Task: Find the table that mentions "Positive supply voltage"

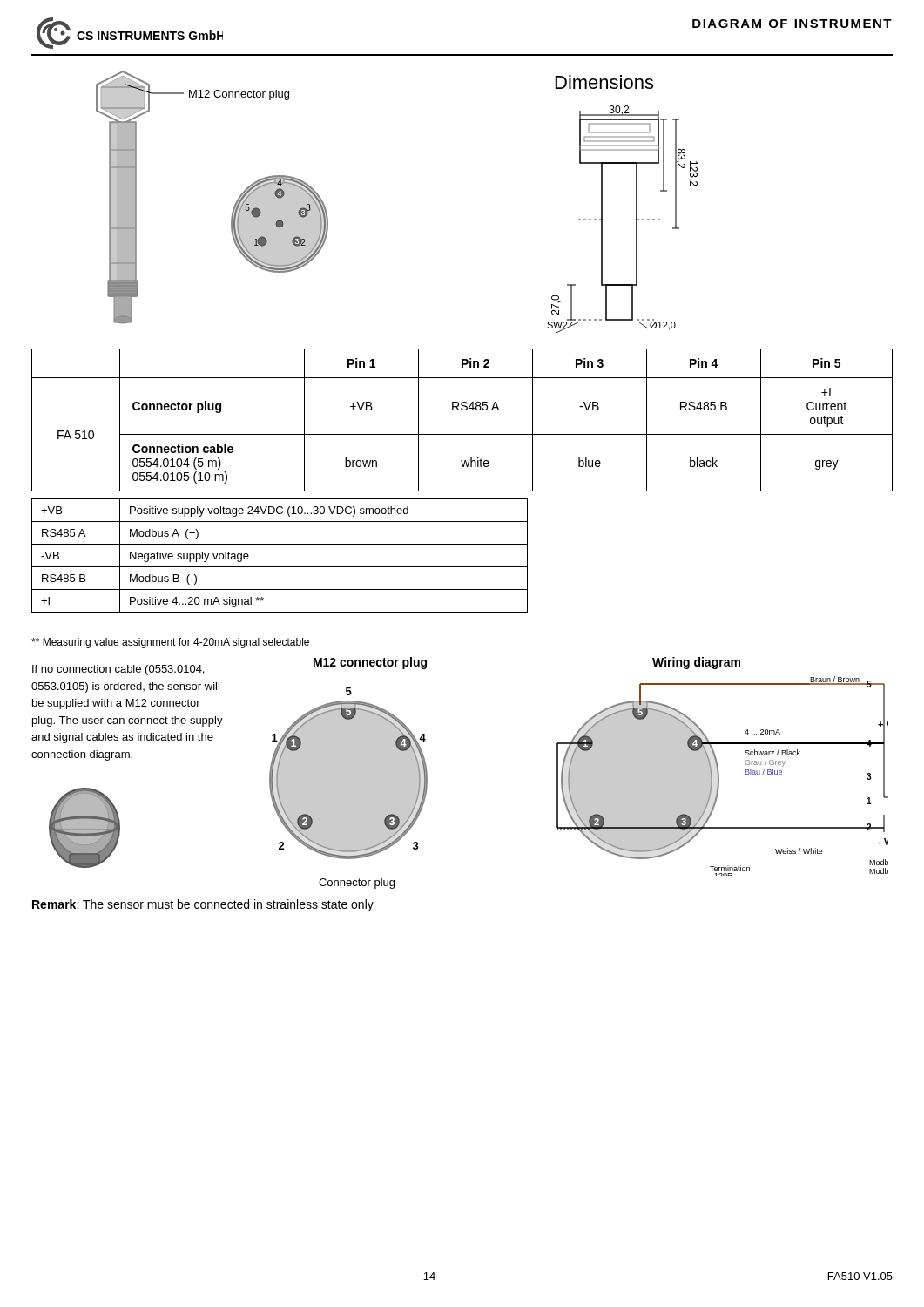Action: click(280, 555)
